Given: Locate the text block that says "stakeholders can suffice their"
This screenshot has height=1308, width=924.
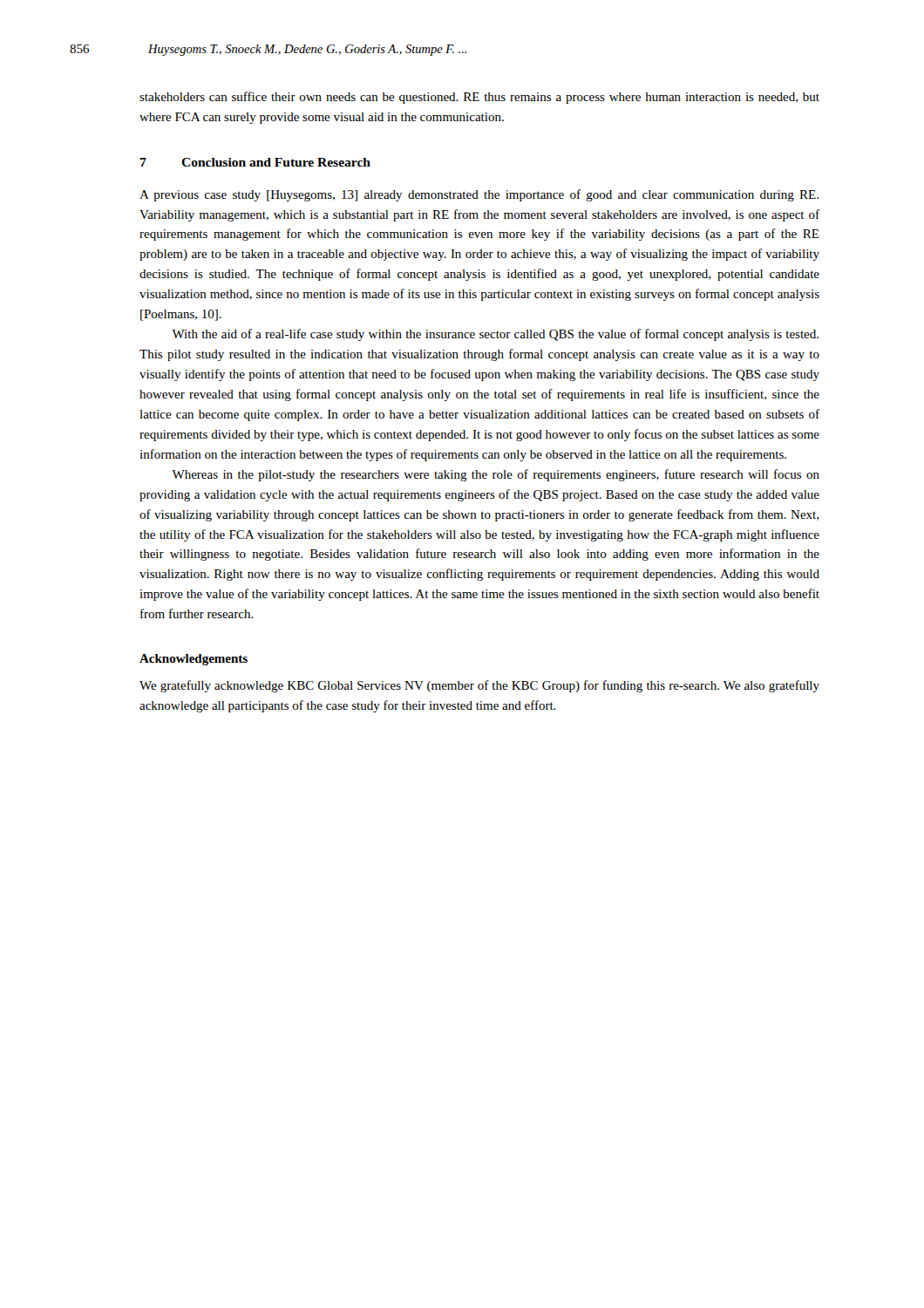Looking at the screenshot, I should 479,107.
